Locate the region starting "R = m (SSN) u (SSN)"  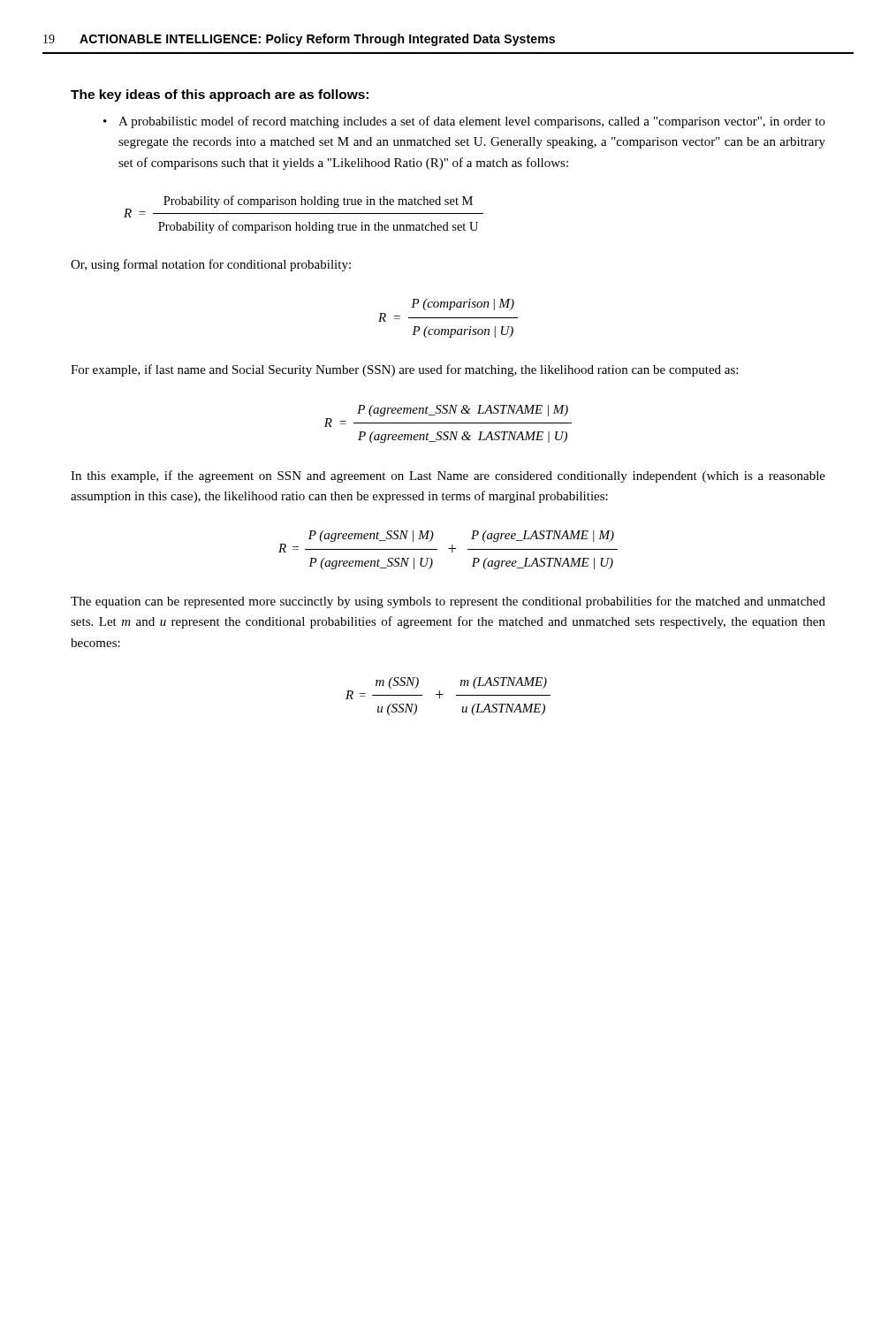pos(448,696)
